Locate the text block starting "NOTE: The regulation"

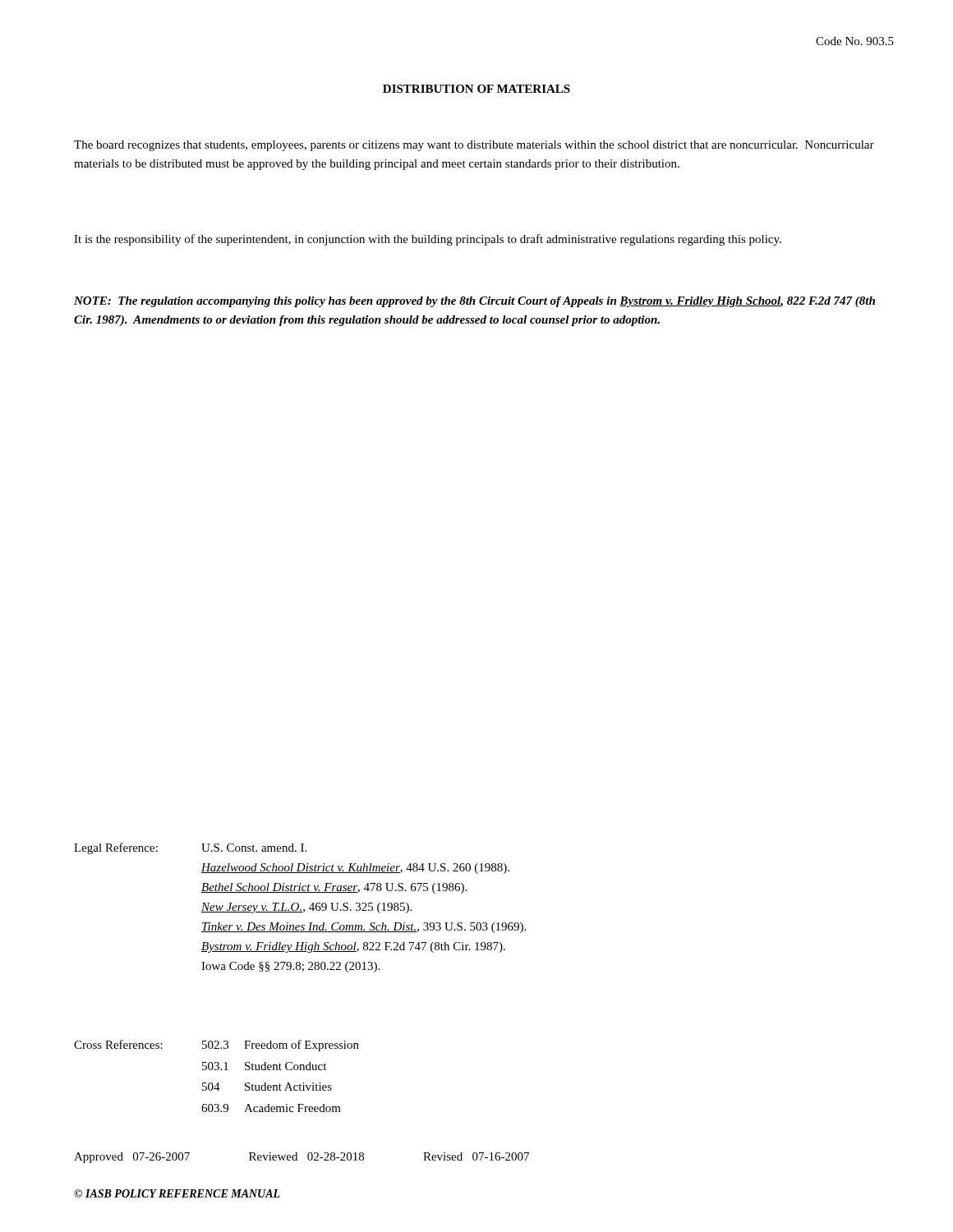[475, 310]
